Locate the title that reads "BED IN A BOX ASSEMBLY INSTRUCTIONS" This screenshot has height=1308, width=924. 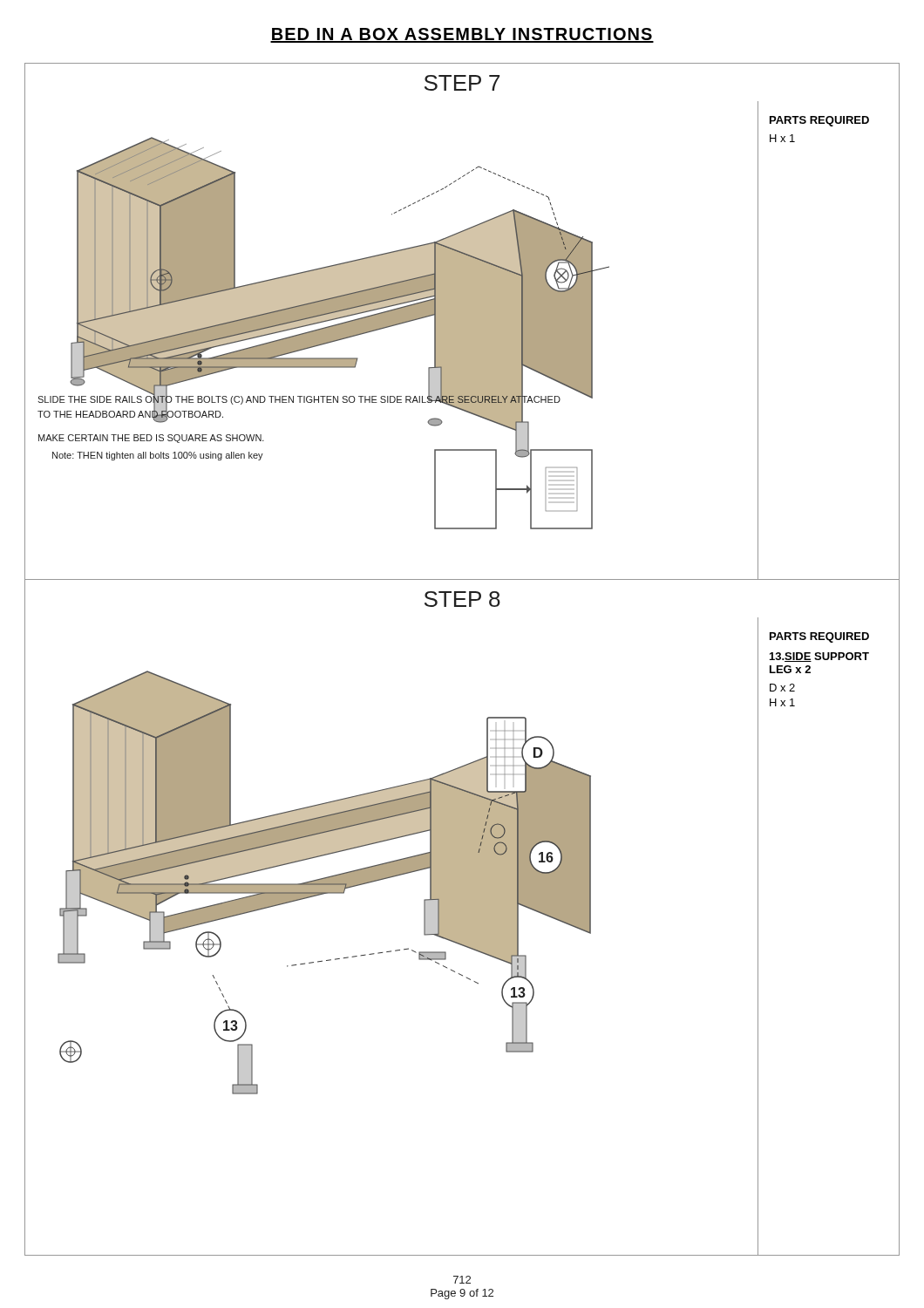tap(462, 34)
